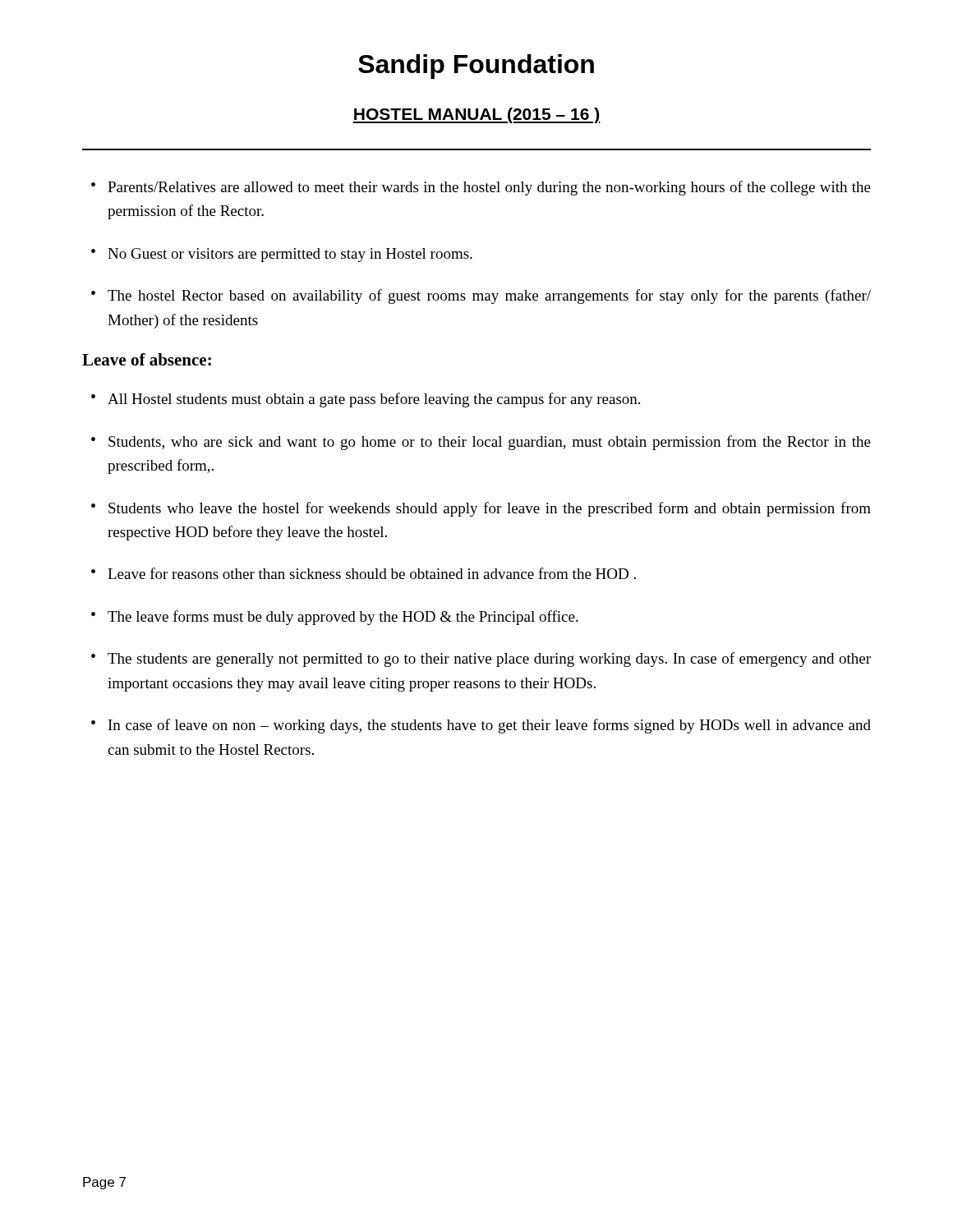Point to the block starting "• Parents/Relatives are"

pyautogui.click(x=481, y=199)
